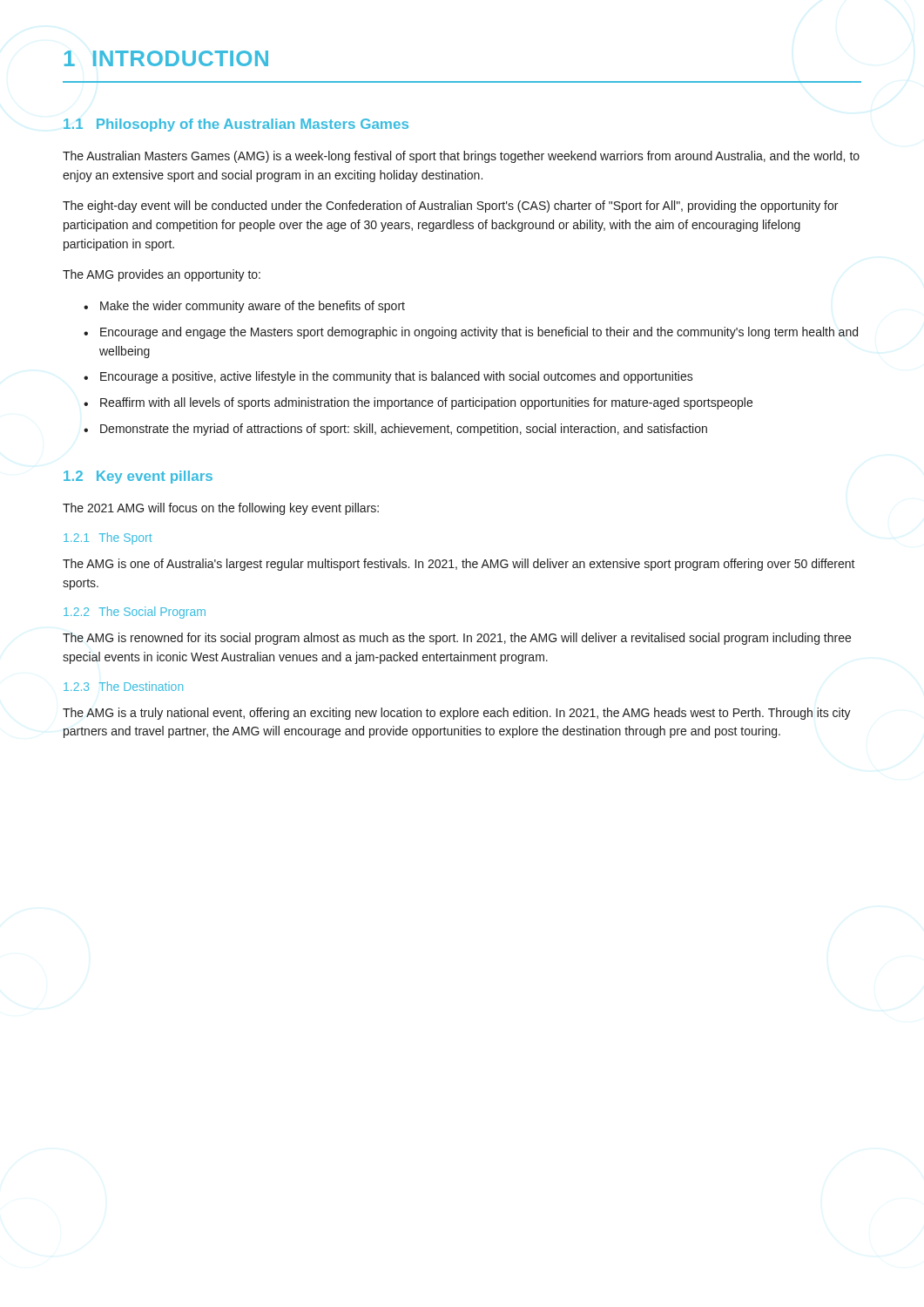Find the text starting "The AMG is a truly national event,"
The image size is (924, 1307).
462,723
